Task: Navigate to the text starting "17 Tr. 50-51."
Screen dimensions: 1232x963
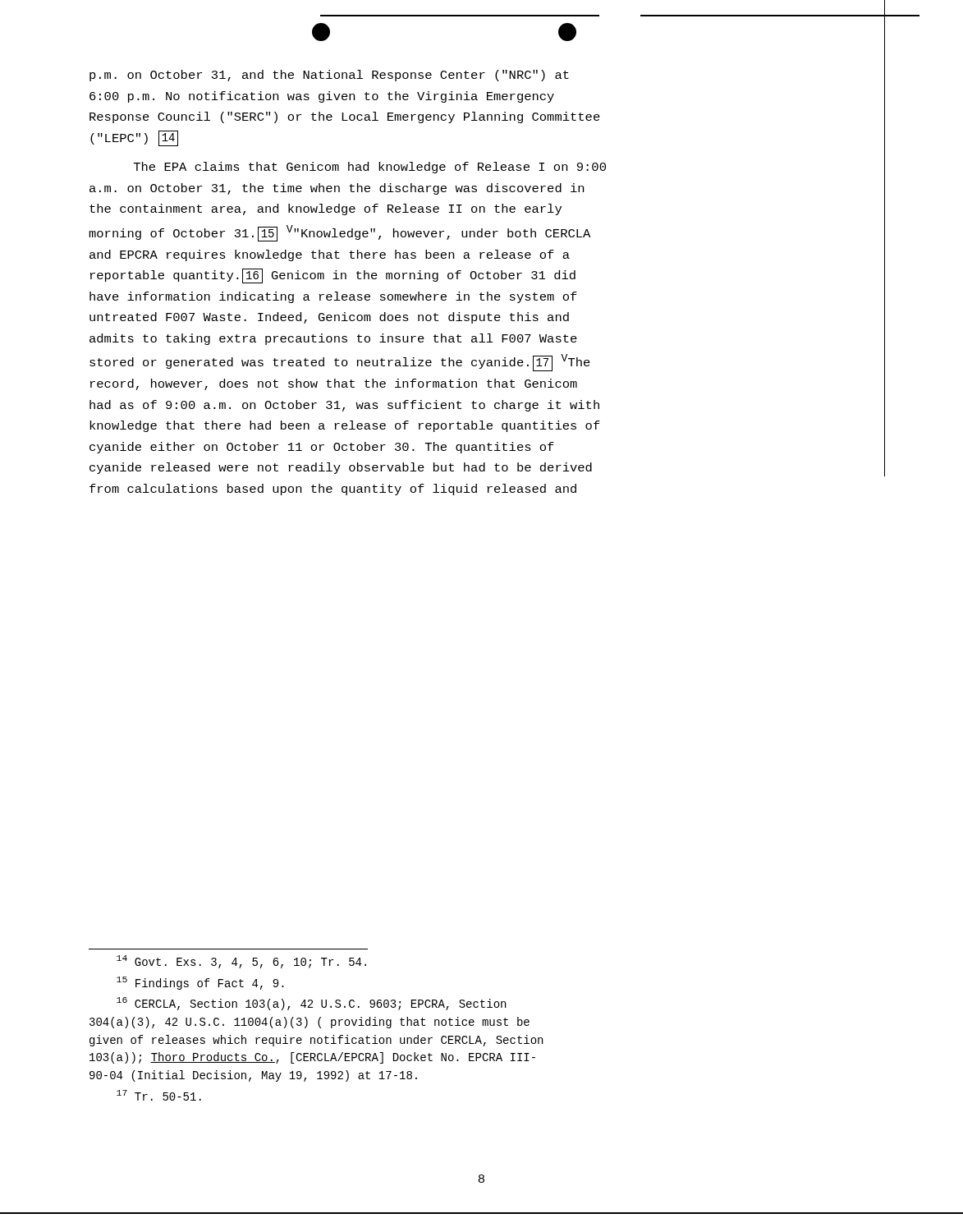Action: pyautogui.click(x=146, y=1096)
